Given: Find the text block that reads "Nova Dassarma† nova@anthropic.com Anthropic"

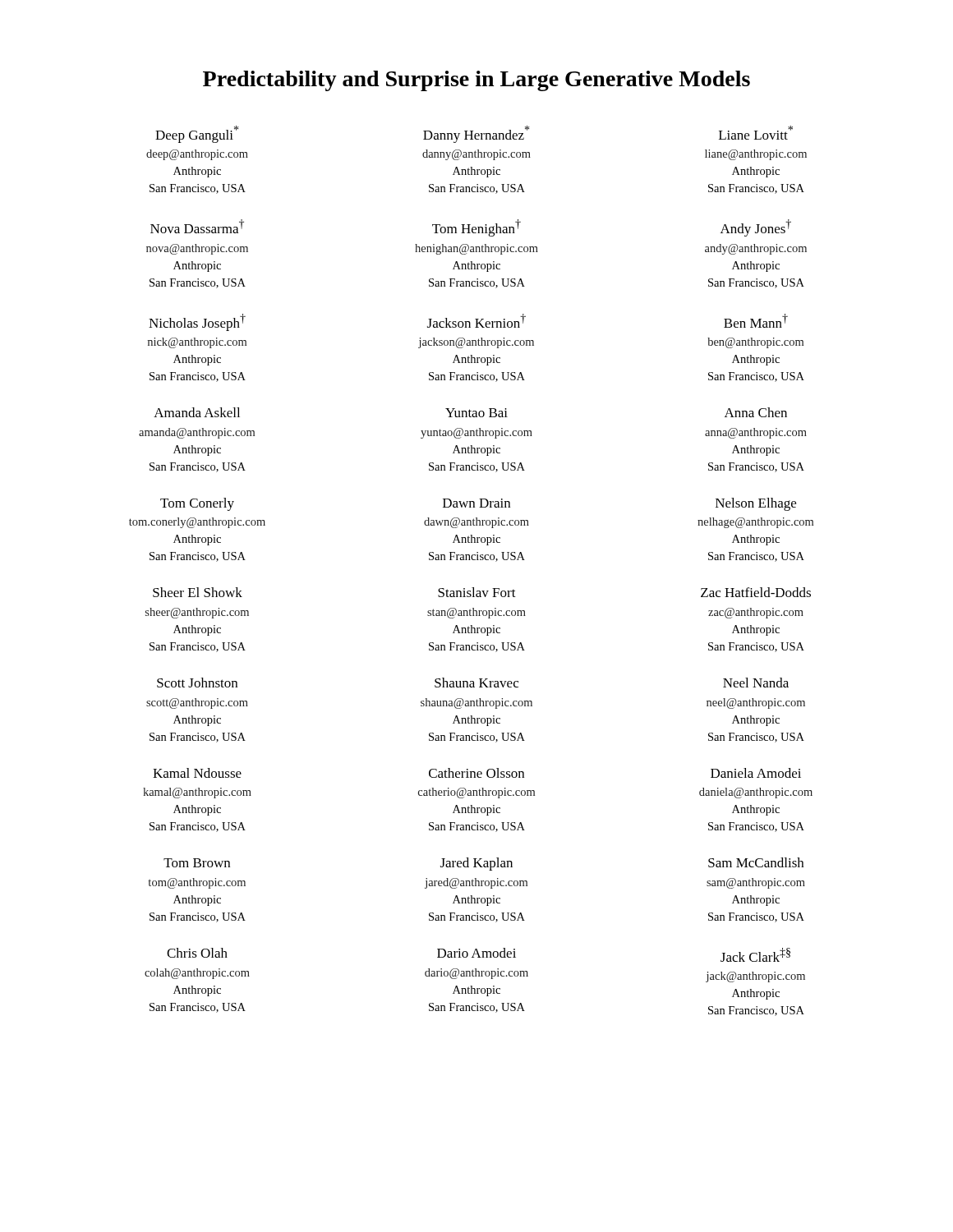Looking at the screenshot, I should tap(197, 253).
